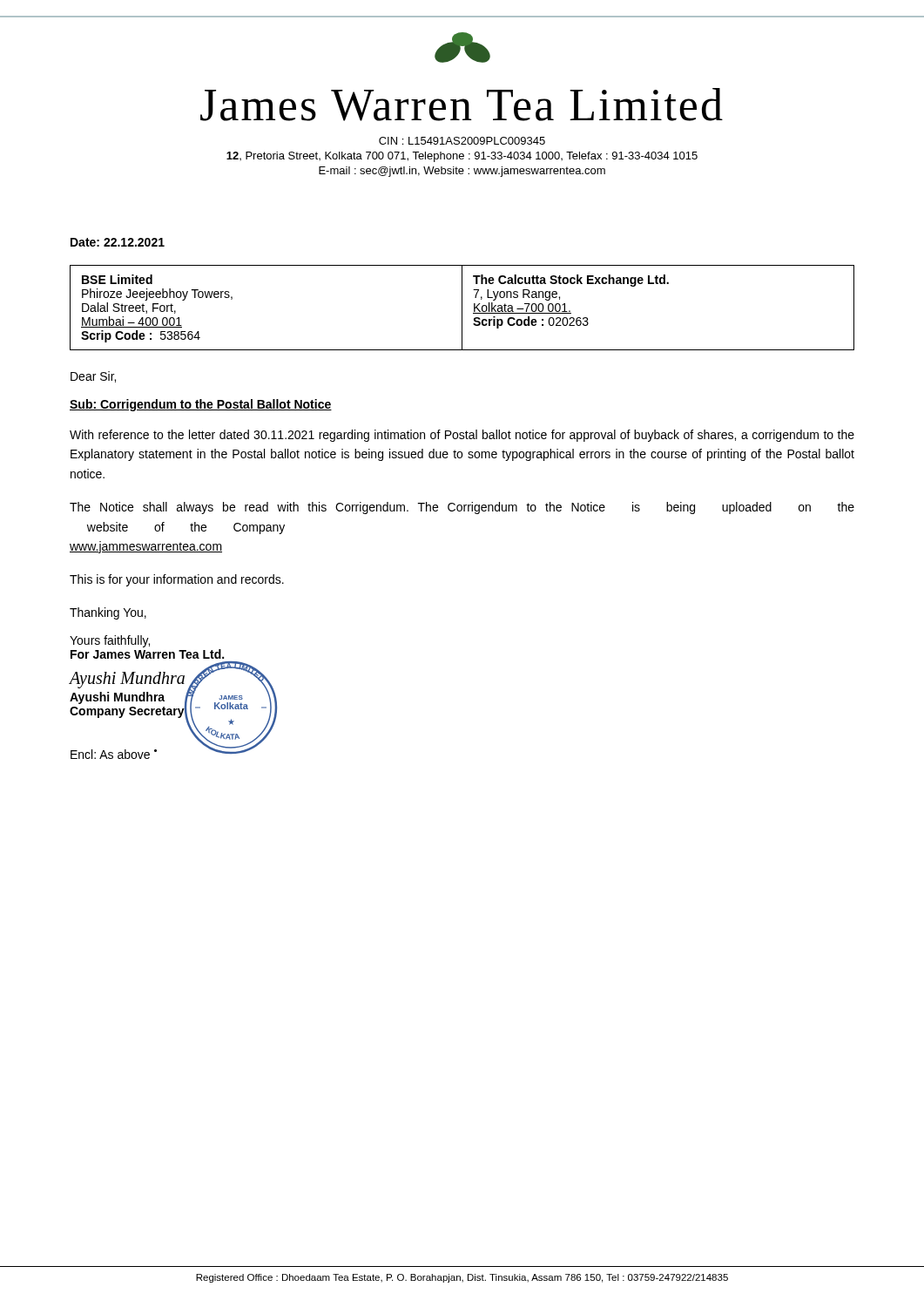The height and width of the screenshot is (1307, 924).
Task: Find the text that says "Encl: As above •"
Action: [113, 753]
